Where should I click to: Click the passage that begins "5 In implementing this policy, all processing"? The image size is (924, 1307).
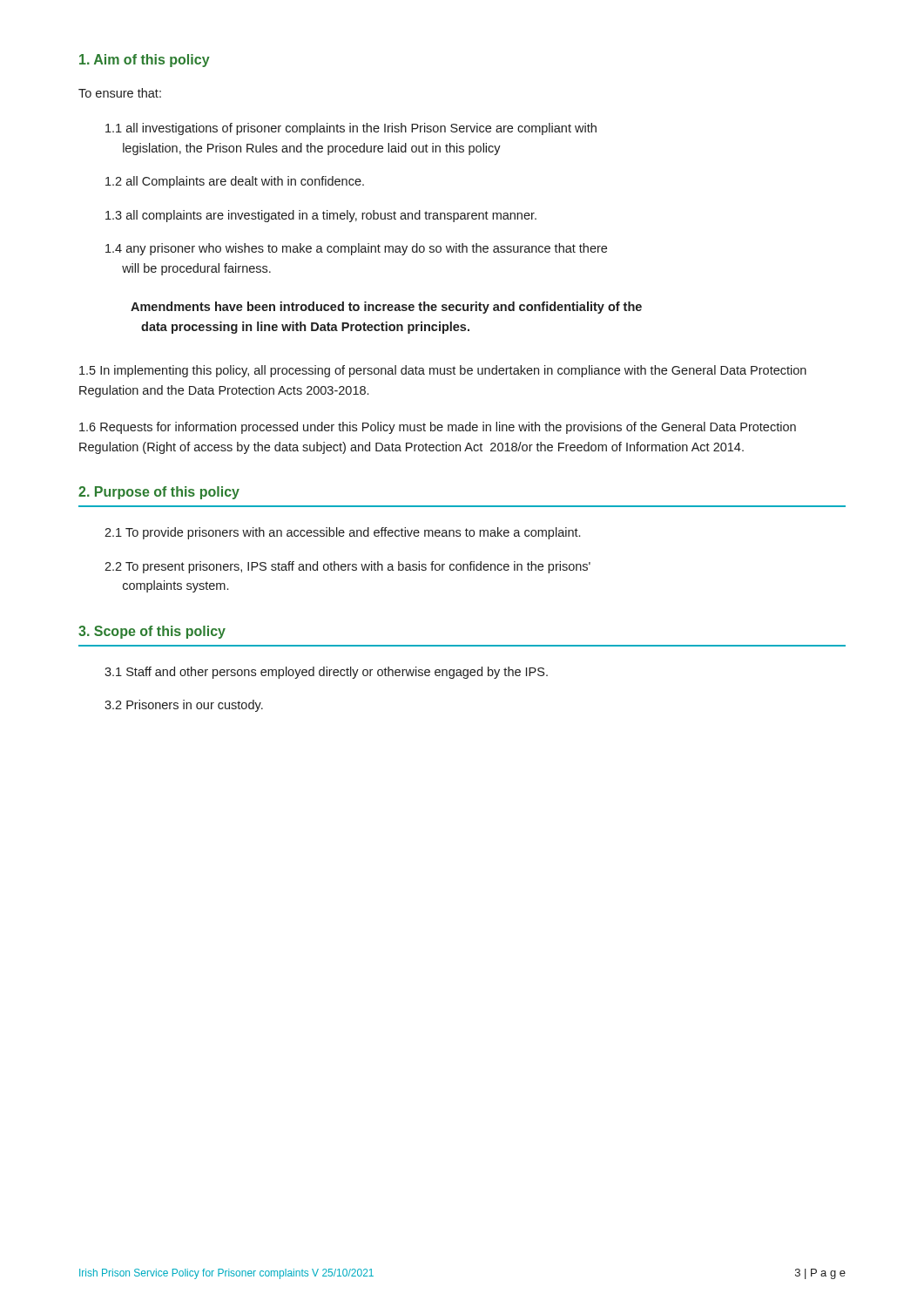(x=443, y=380)
